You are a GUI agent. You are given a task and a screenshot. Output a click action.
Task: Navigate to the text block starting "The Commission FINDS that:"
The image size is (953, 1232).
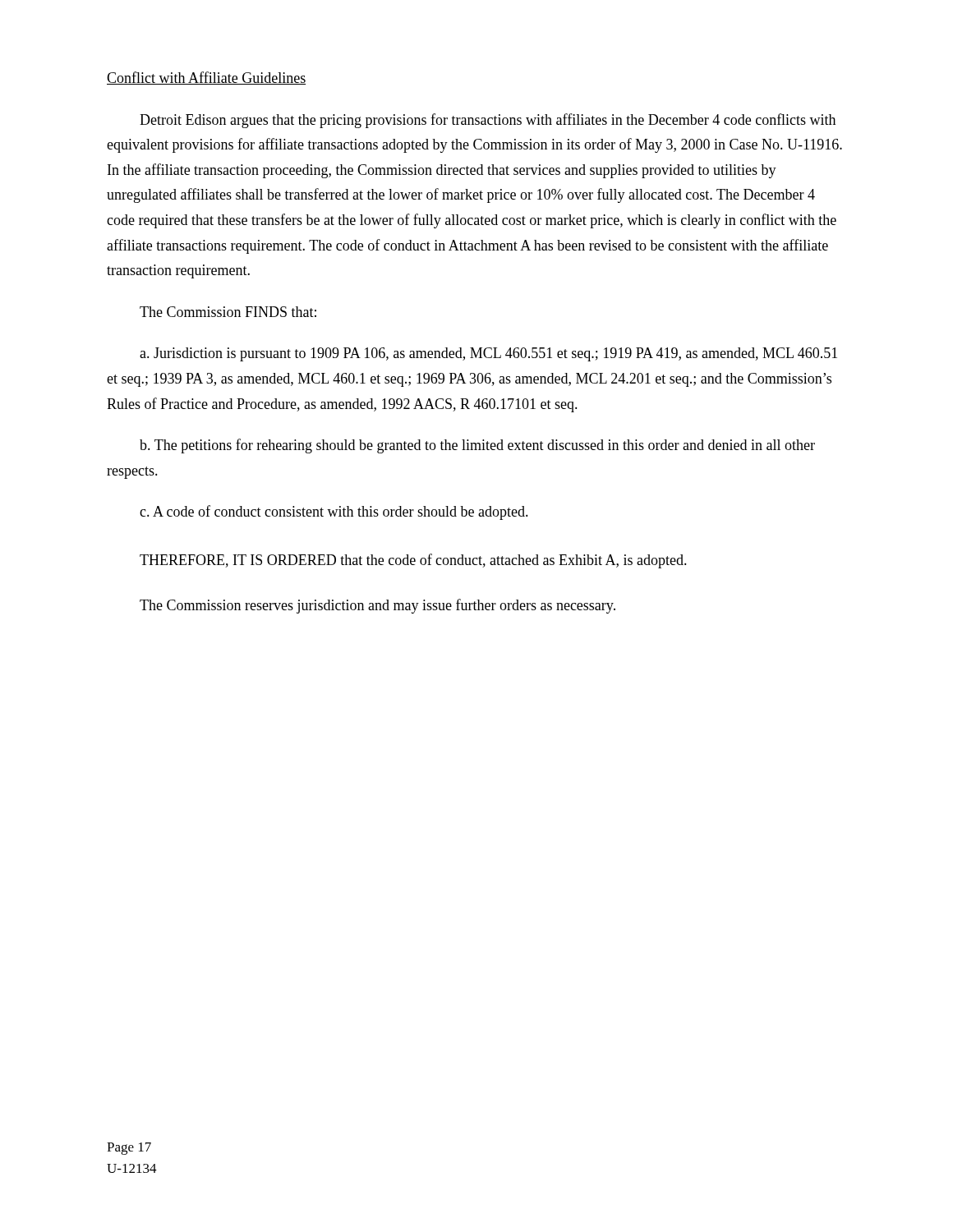(229, 312)
